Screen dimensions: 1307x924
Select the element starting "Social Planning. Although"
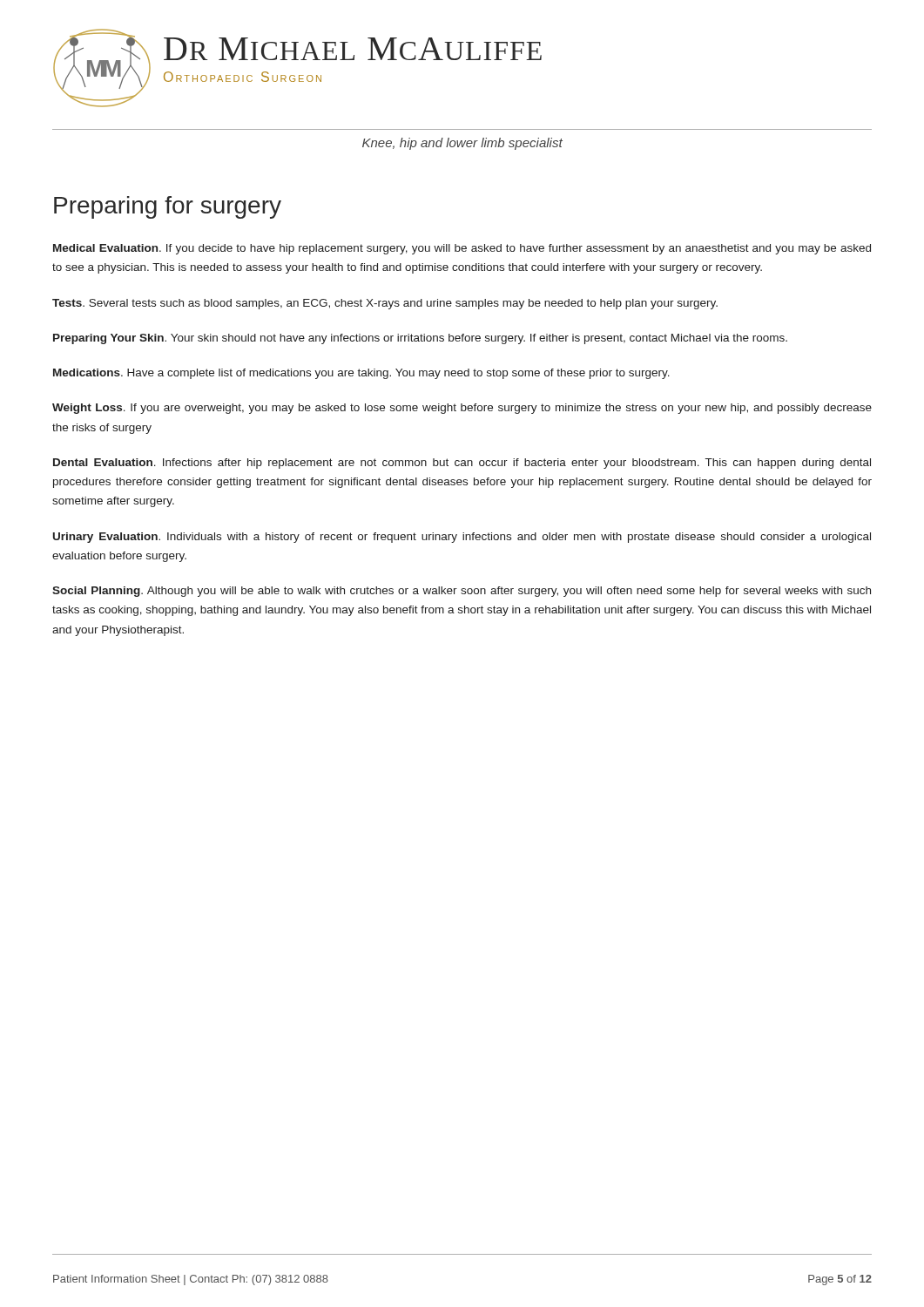point(462,610)
